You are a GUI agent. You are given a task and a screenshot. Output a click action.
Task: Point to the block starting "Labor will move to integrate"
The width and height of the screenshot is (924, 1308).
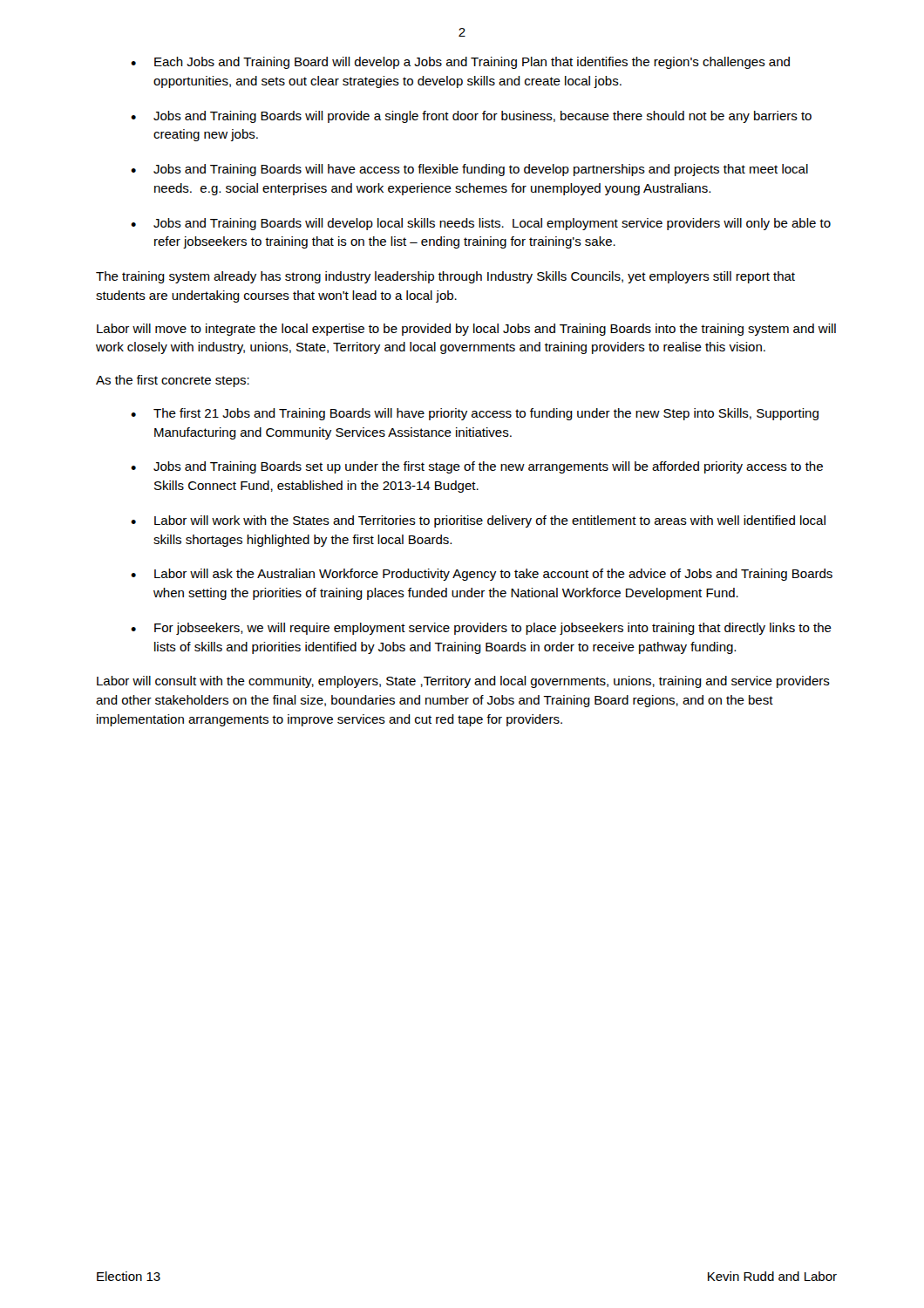point(466,337)
